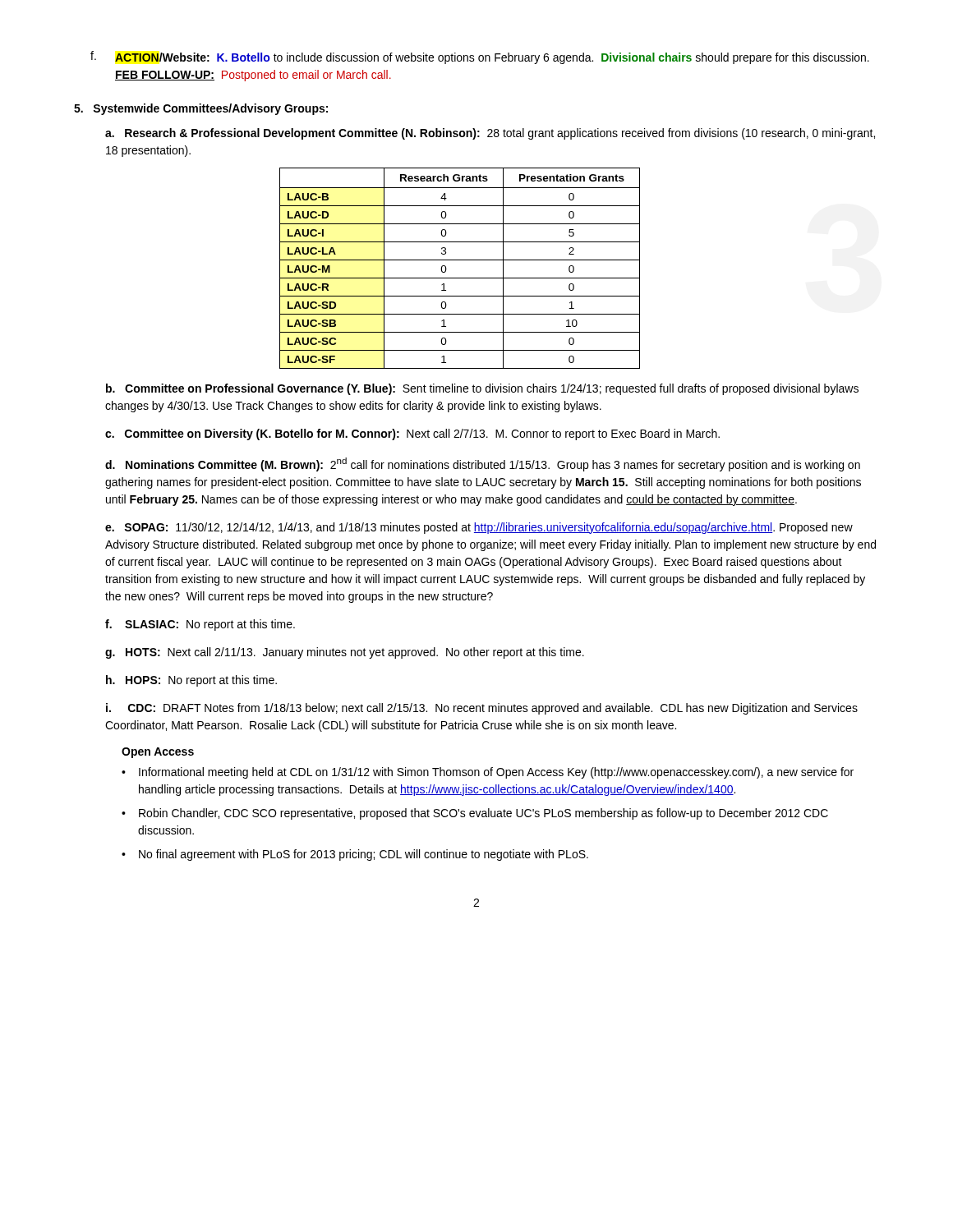Click the passage that begins "• Informational meeting held at"
The image size is (953, 1232).
click(500, 781)
